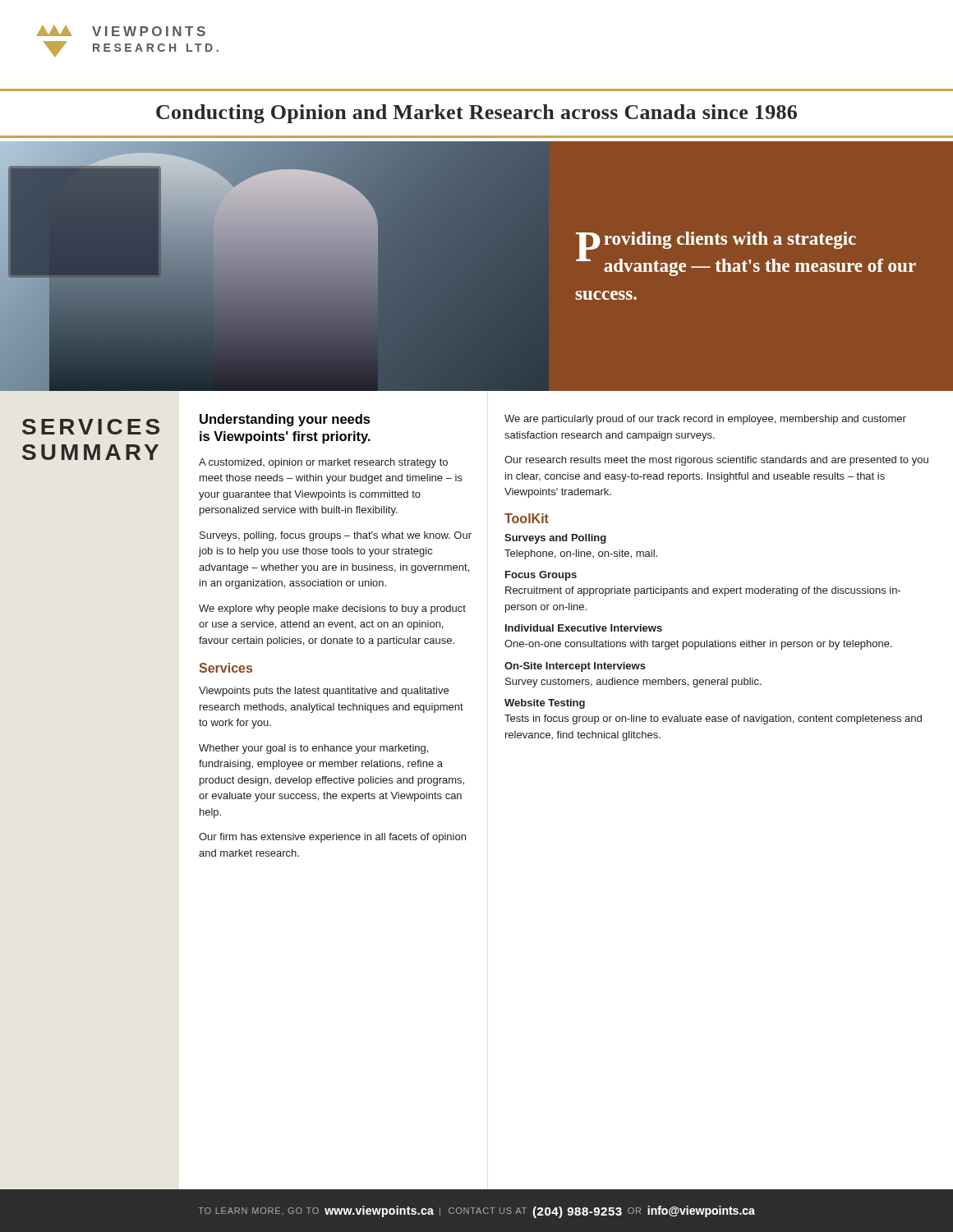953x1232 pixels.
Task: Point to the block beginning "Our firm has extensive"
Action: pos(333,845)
